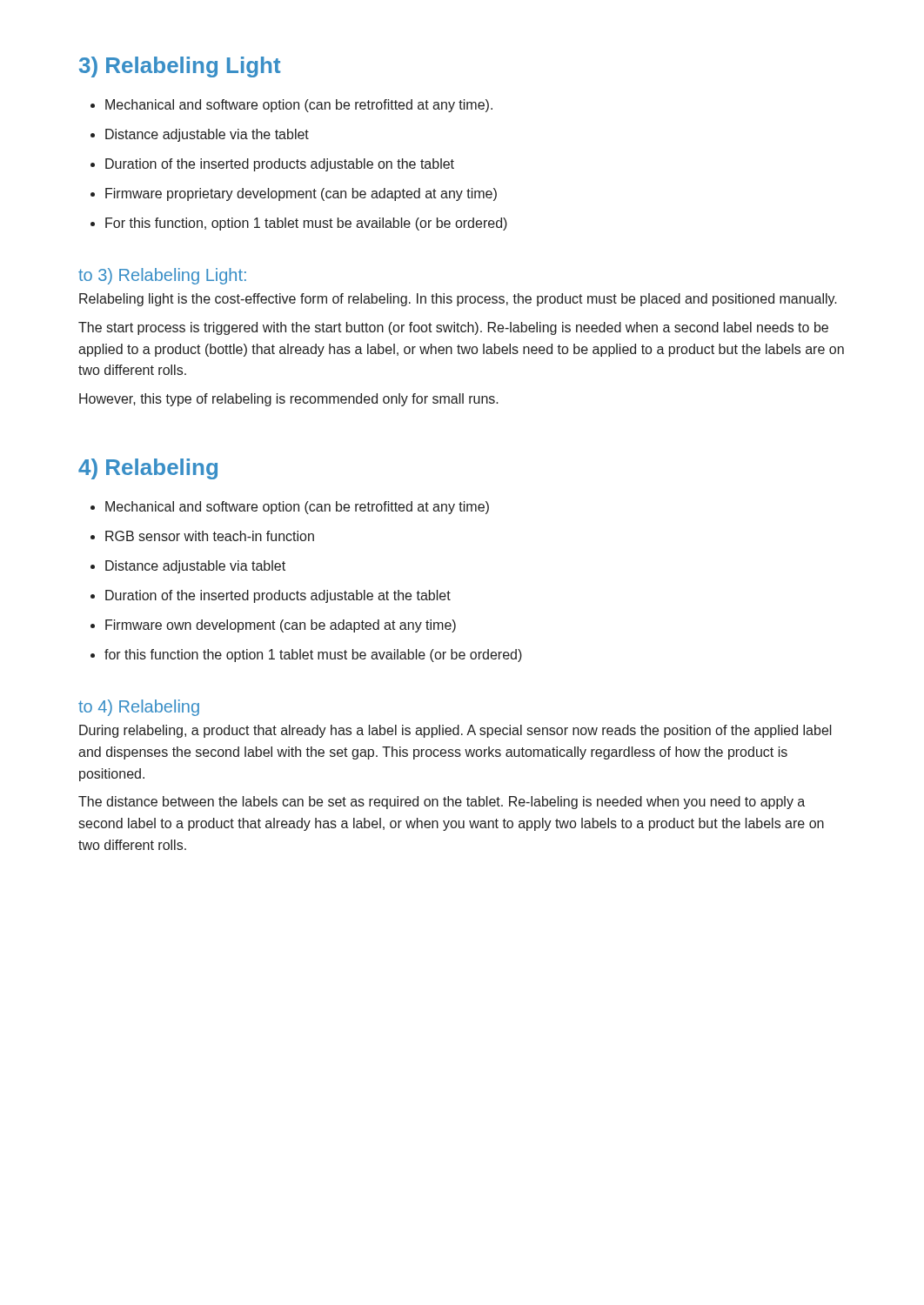
Task: Select the block starting "During relabeling, a product that already"
Action: (462, 753)
